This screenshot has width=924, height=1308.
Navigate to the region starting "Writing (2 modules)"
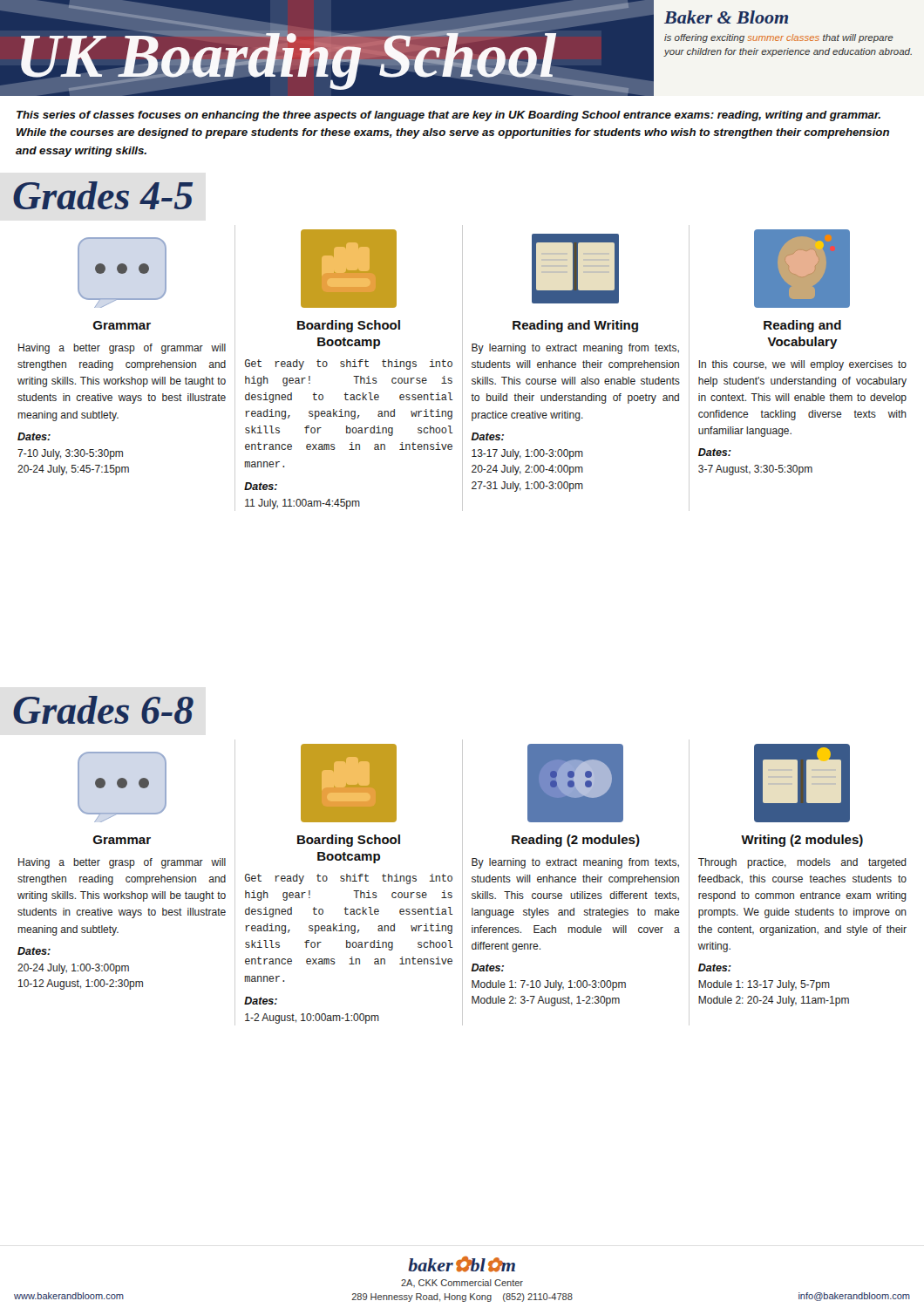click(x=802, y=839)
